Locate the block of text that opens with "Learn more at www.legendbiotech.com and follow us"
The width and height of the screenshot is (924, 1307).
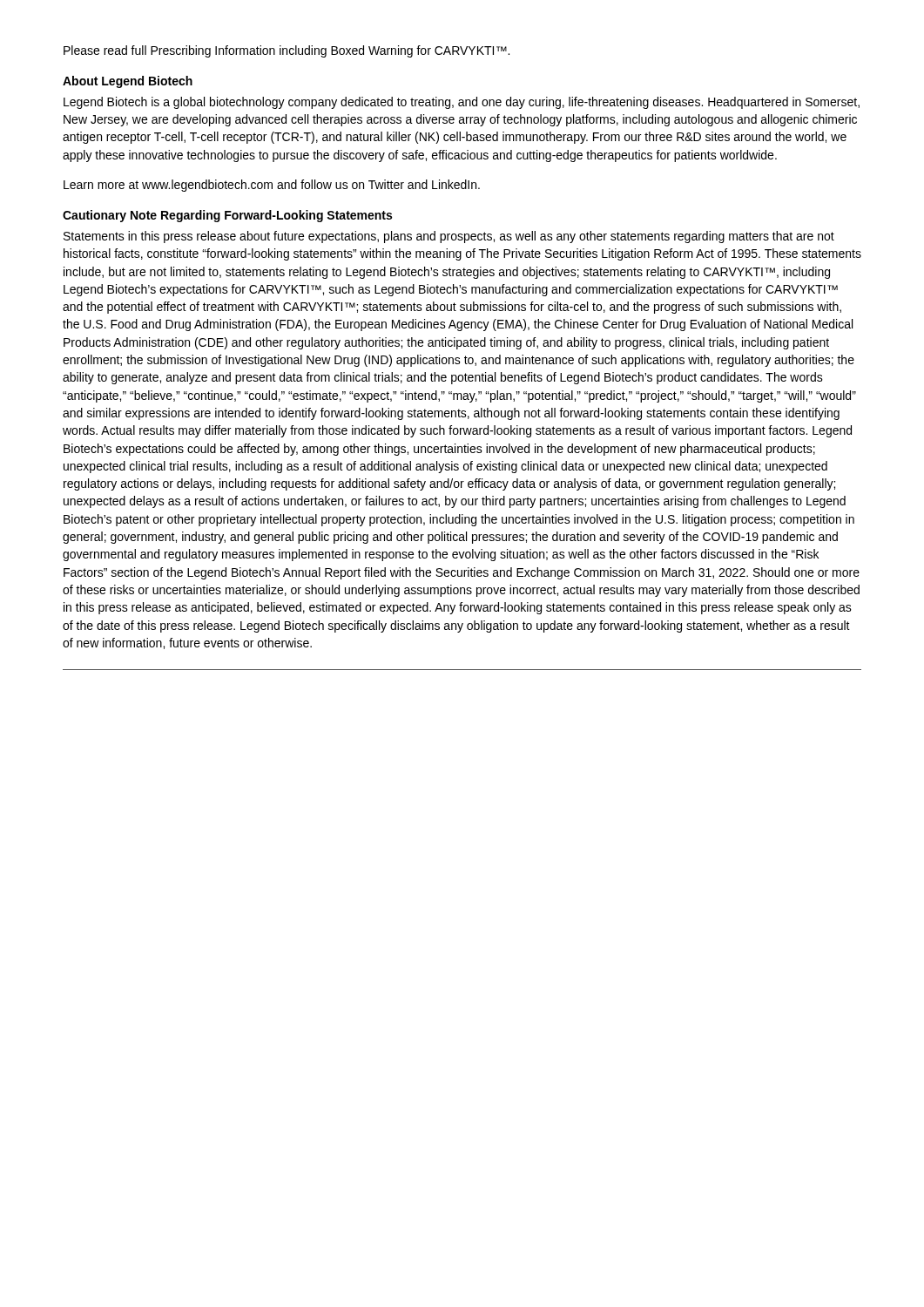click(x=272, y=185)
